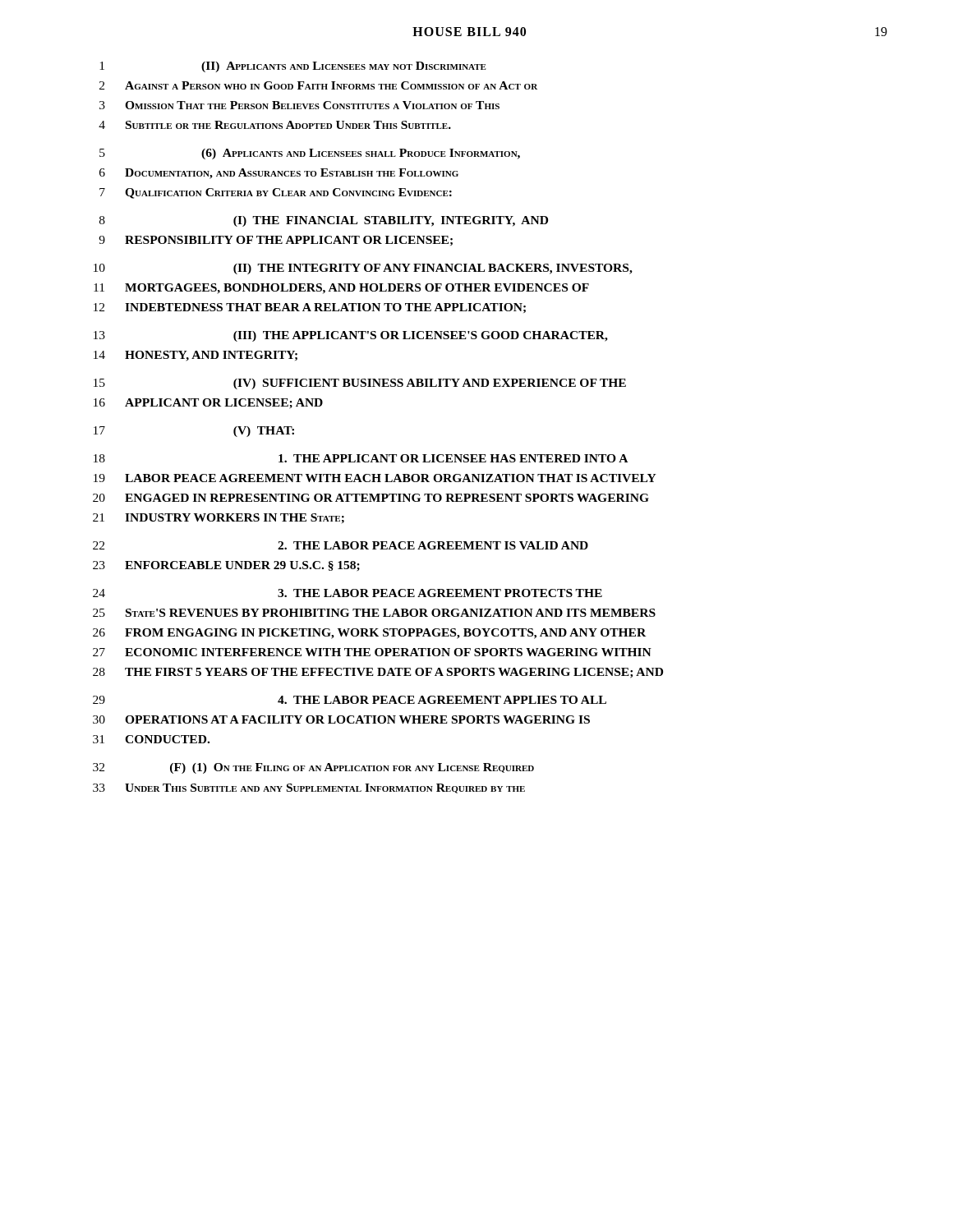Image resolution: width=953 pixels, height=1232 pixels.
Task: Locate the passage starting "10 (II) THE INTEGRITY OF ANY"
Action: pos(476,288)
